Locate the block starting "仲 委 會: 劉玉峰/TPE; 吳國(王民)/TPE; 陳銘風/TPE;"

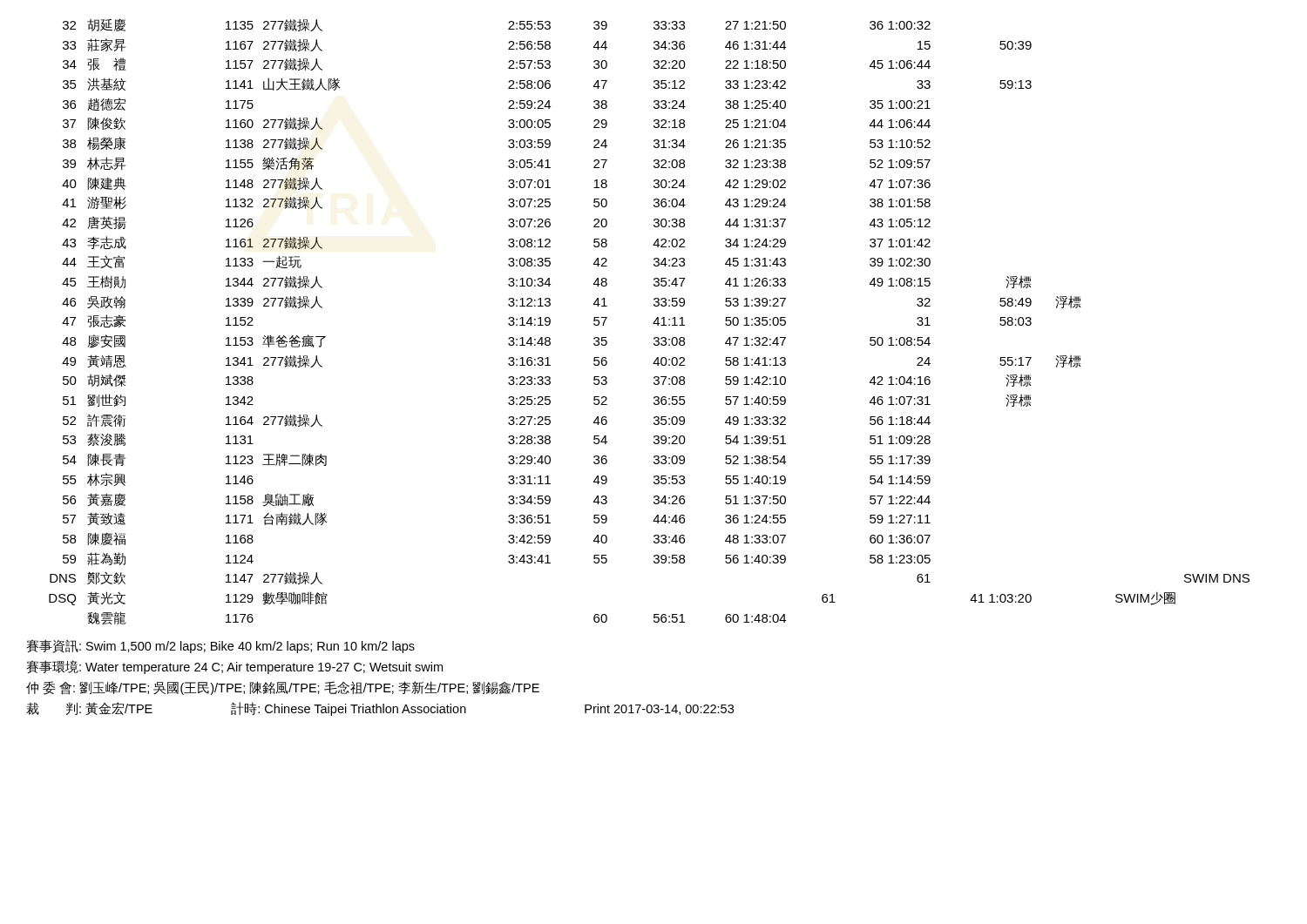[283, 688]
